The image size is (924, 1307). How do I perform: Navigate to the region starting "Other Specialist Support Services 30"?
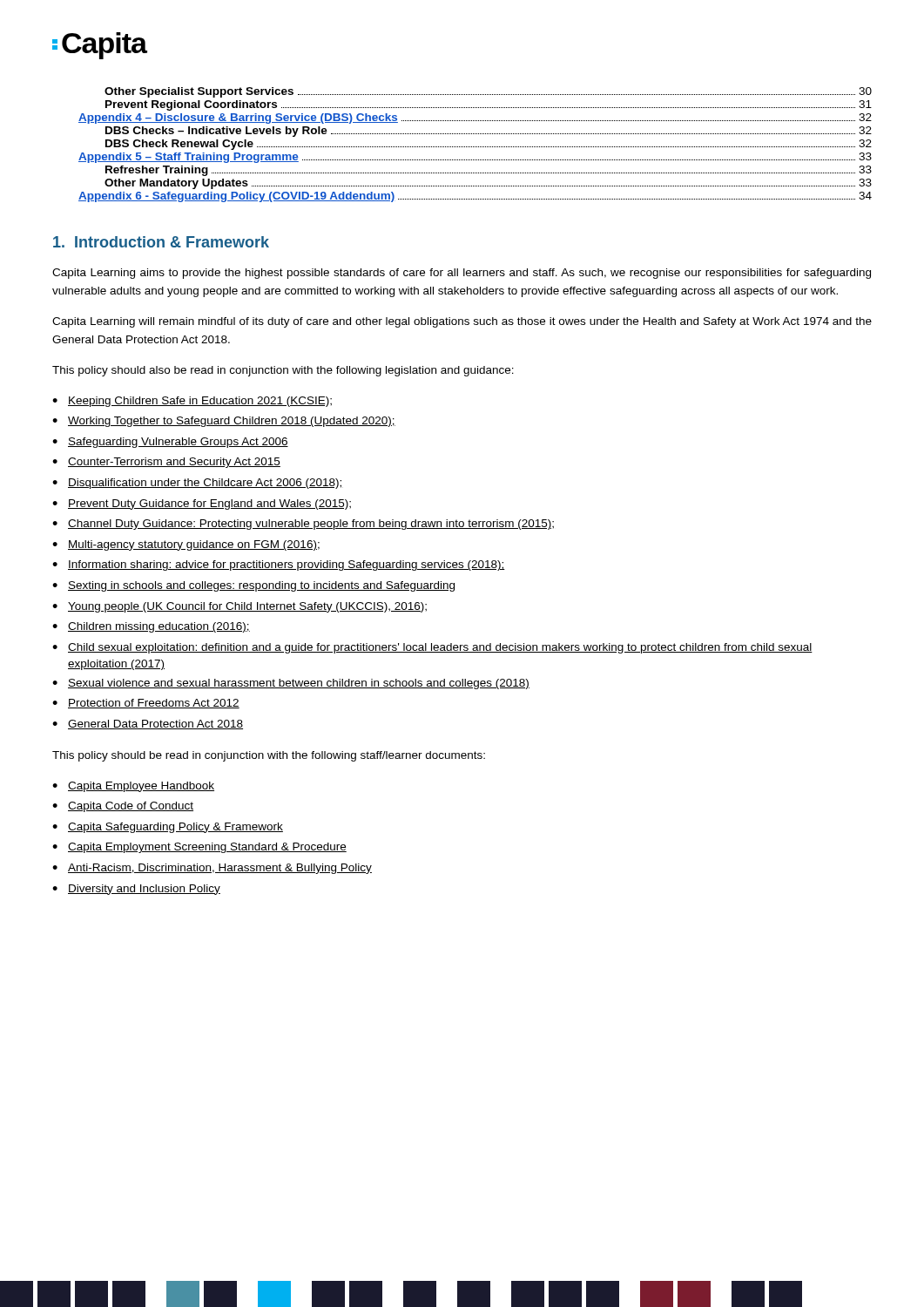[488, 91]
